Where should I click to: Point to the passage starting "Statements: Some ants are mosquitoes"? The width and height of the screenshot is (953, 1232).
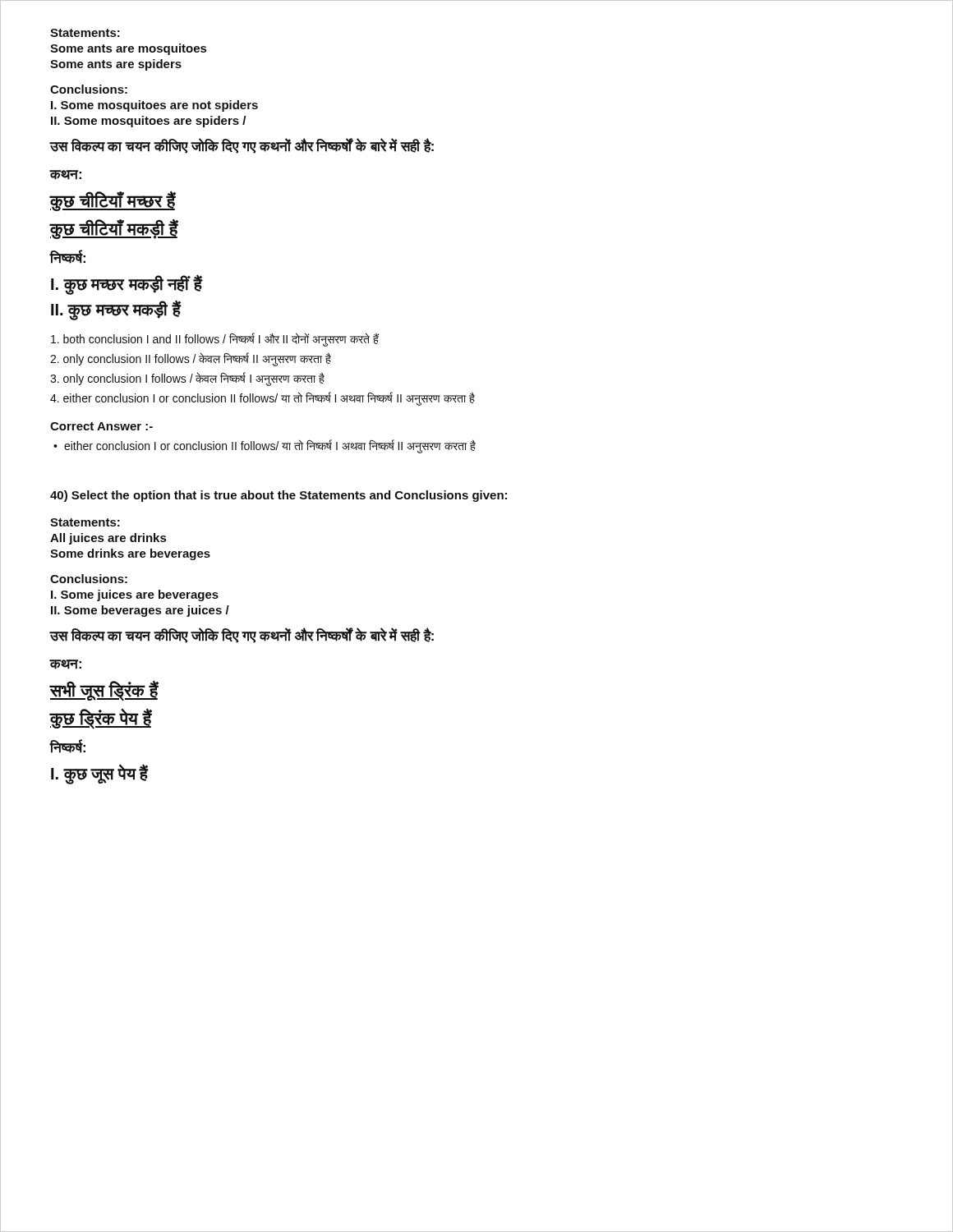[85, 33]
